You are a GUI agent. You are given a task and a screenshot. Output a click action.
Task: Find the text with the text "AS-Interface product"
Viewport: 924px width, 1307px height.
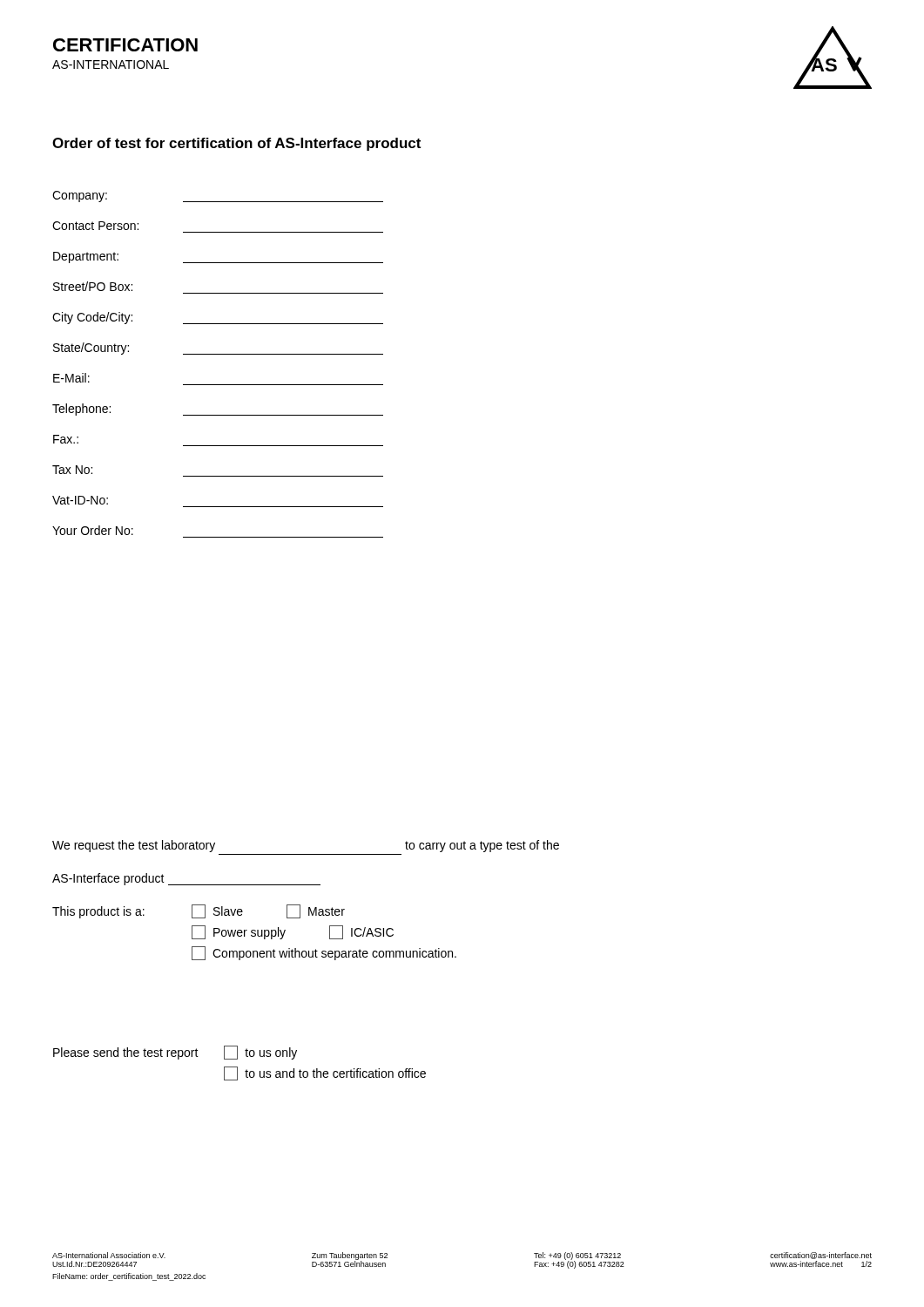(187, 878)
